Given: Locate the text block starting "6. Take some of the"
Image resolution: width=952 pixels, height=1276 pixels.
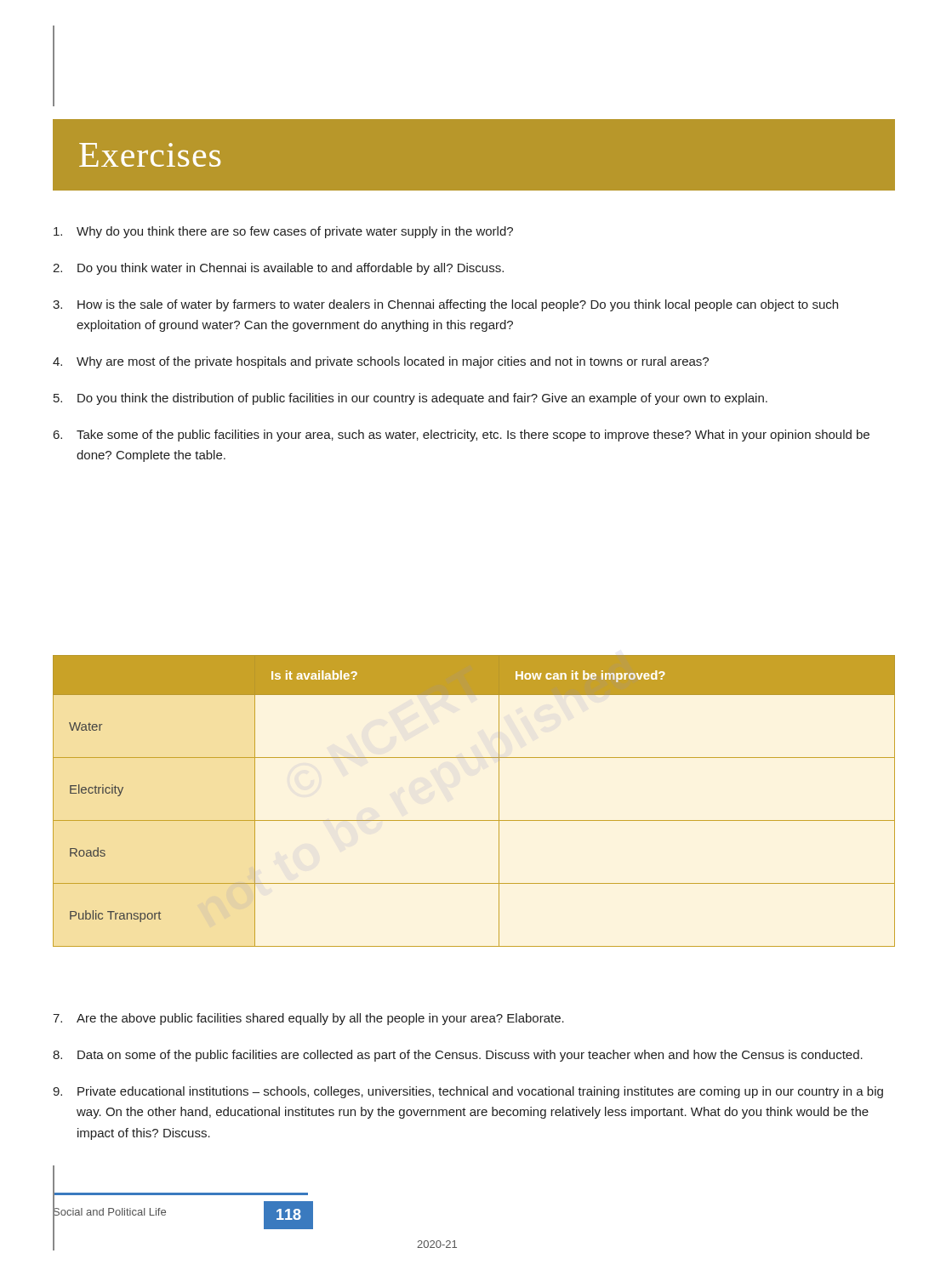Looking at the screenshot, I should pyautogui.click(x=474, y=445).
